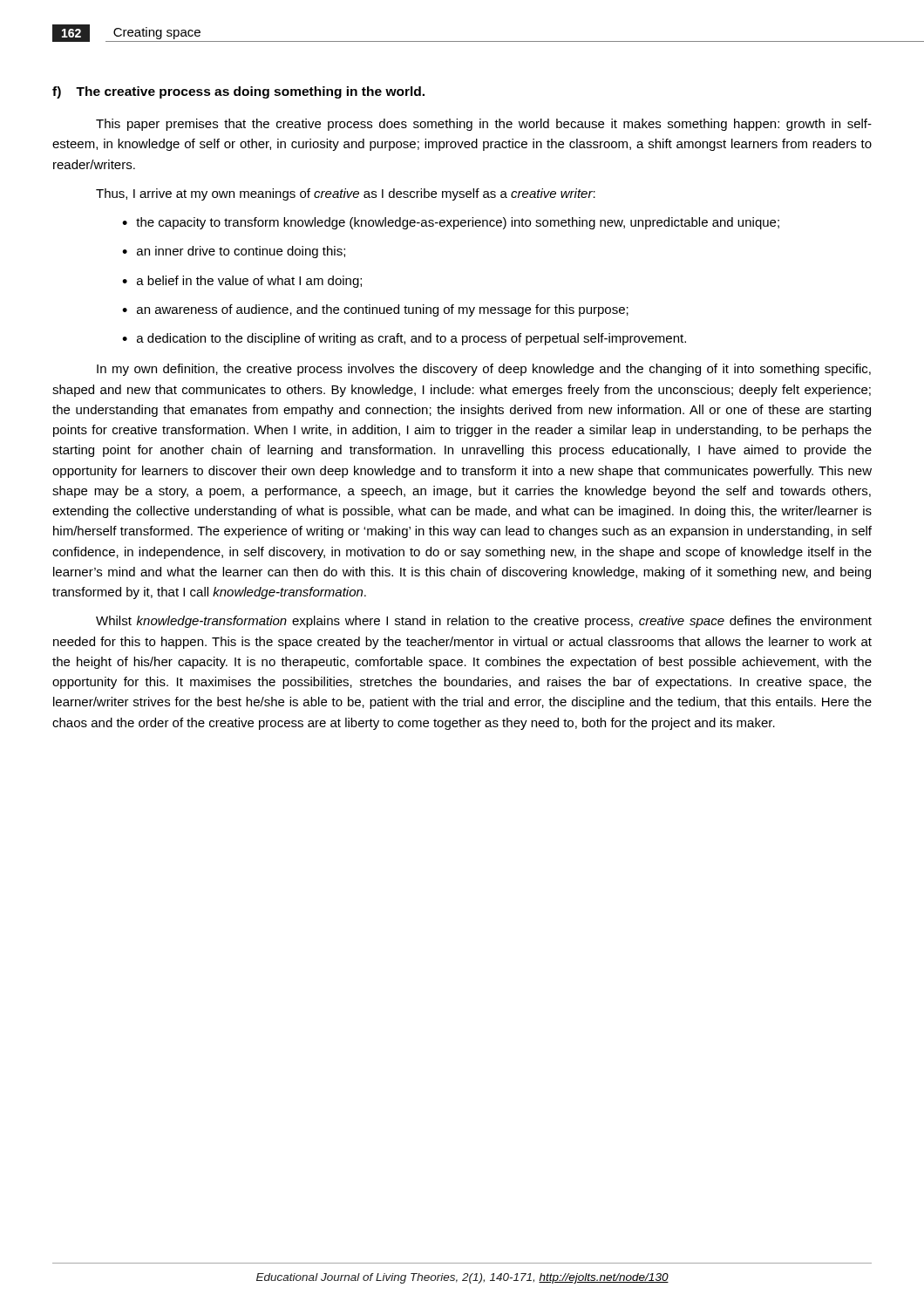
Task: Navigate to the region starting "• the capacity to transform"
Action: click(x=497, y=223)
